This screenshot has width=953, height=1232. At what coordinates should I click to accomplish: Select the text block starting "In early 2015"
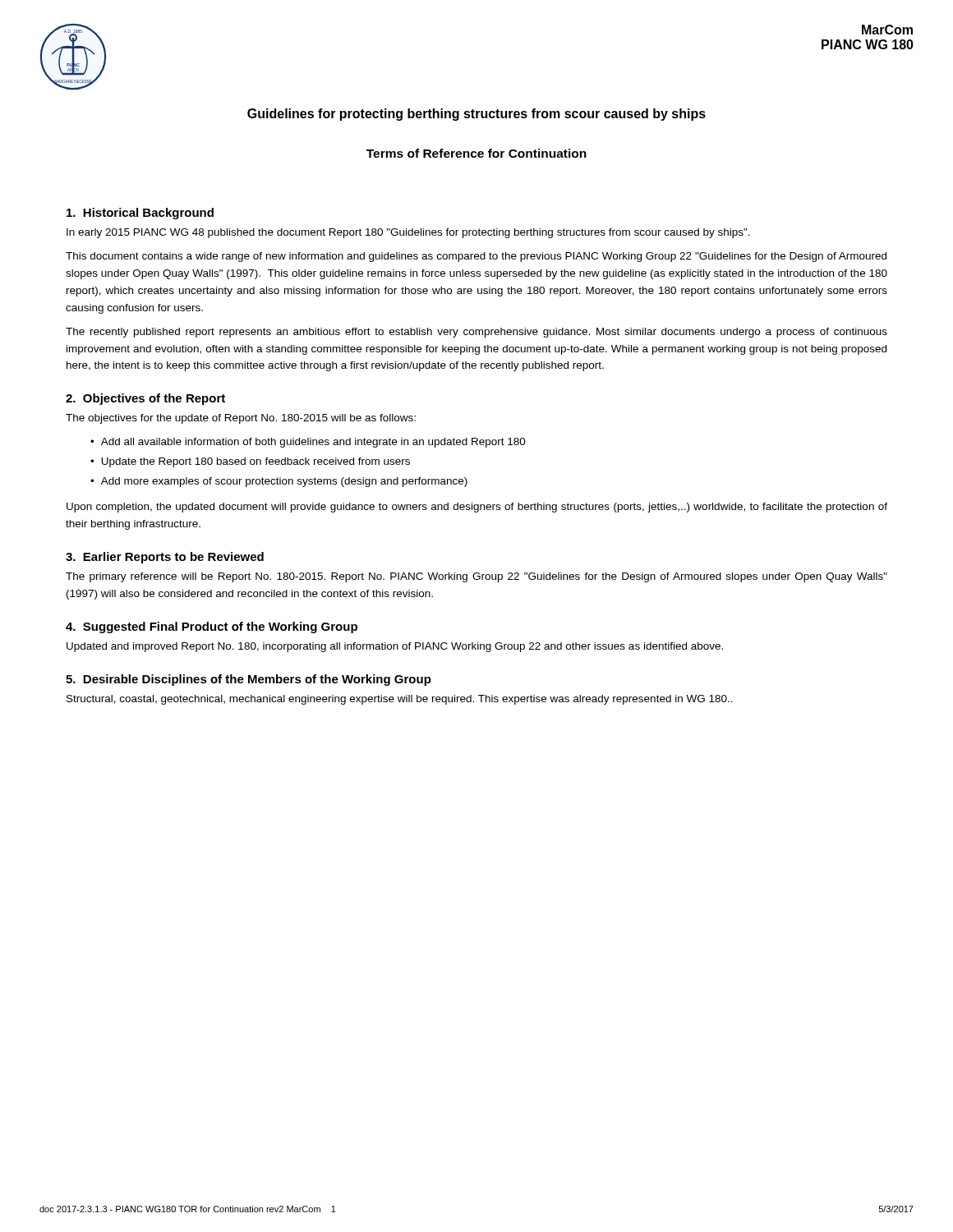pyautogui.click(x=408, y=232)
